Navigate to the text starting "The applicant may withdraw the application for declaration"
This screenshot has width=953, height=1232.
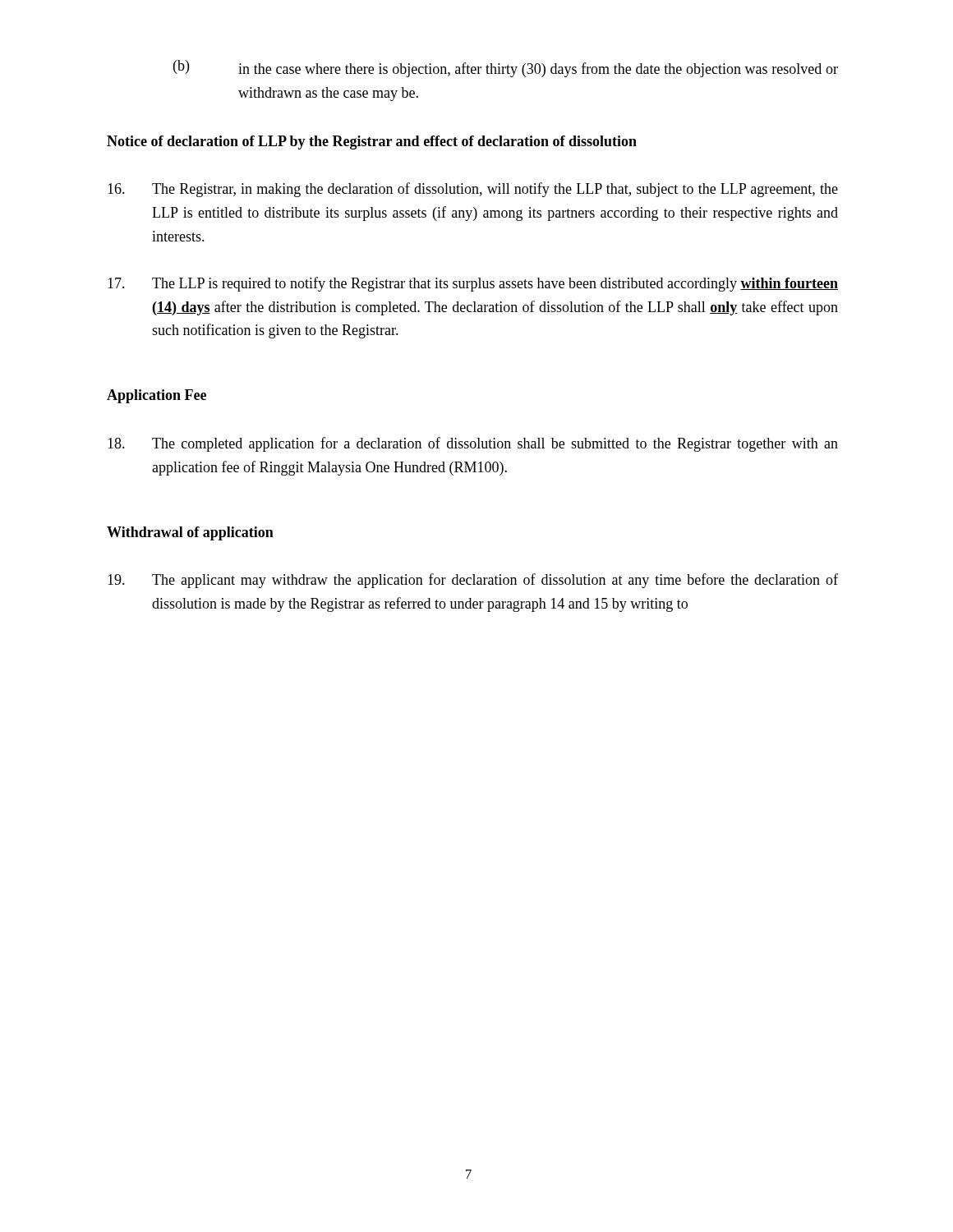pyautogui.click(x=472, y=592)
